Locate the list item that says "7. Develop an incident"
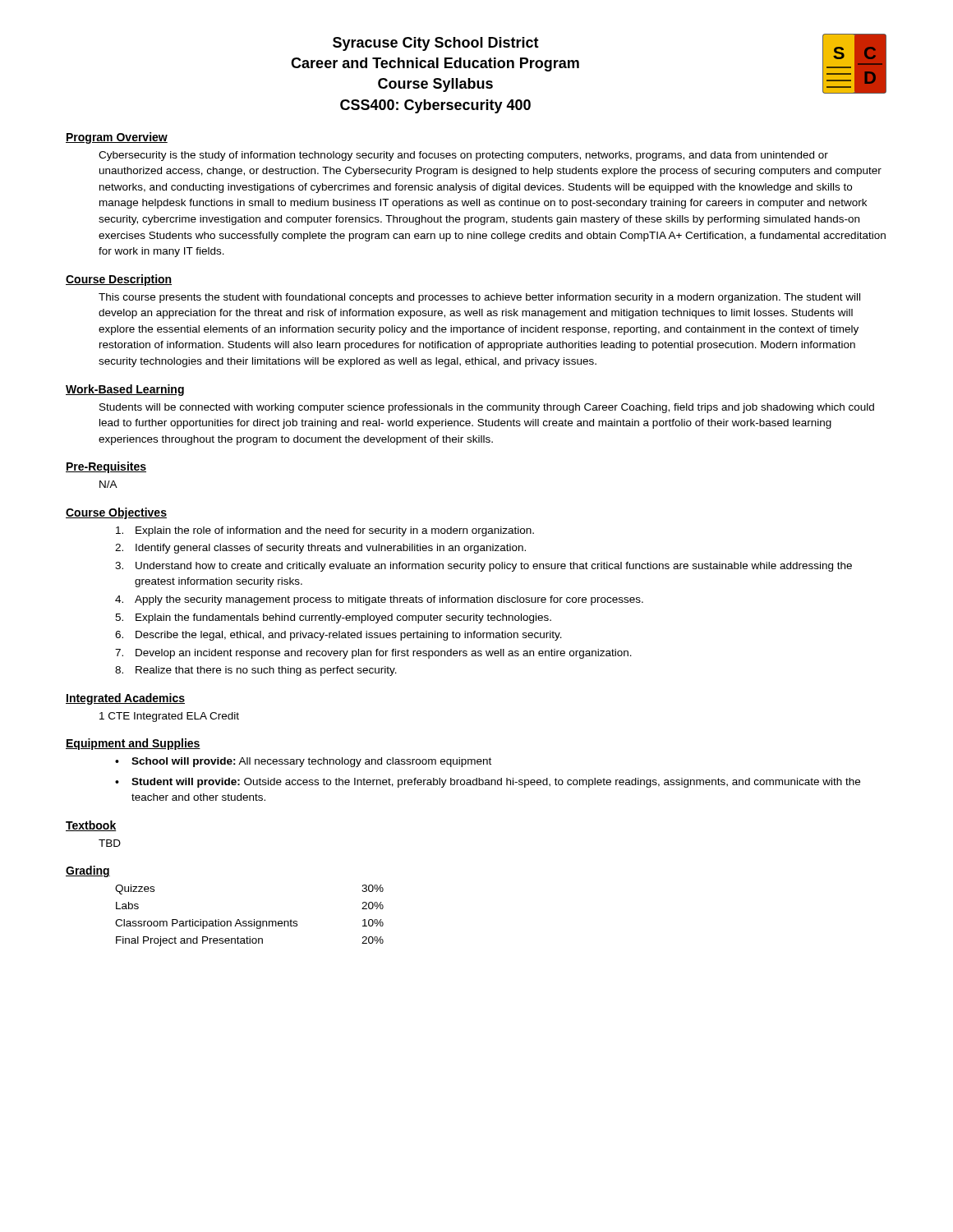This screenshot has width=953, height=1232. coord(374,653)
